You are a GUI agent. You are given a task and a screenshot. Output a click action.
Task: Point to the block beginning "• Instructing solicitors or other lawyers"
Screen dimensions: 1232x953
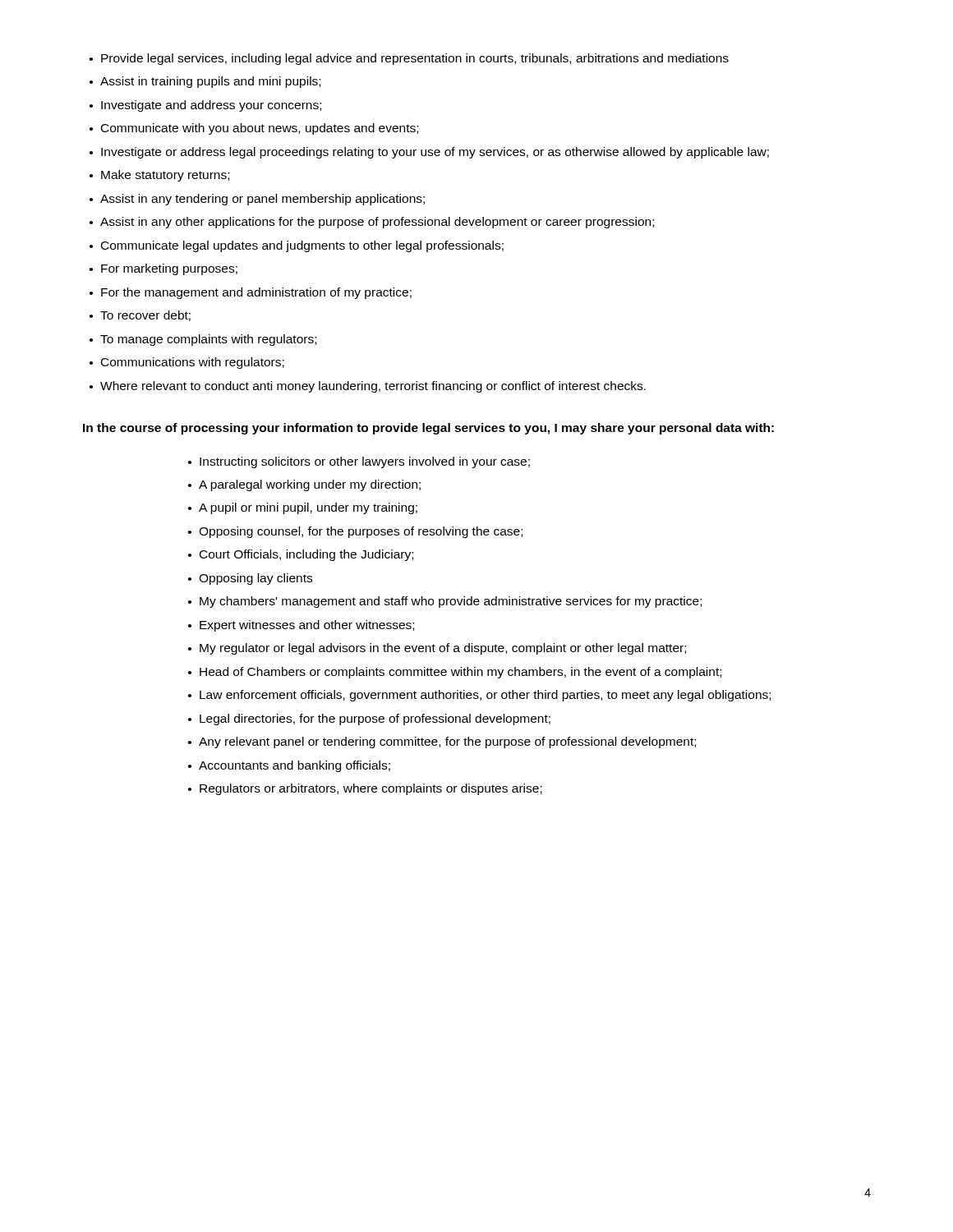pos(526,462)
